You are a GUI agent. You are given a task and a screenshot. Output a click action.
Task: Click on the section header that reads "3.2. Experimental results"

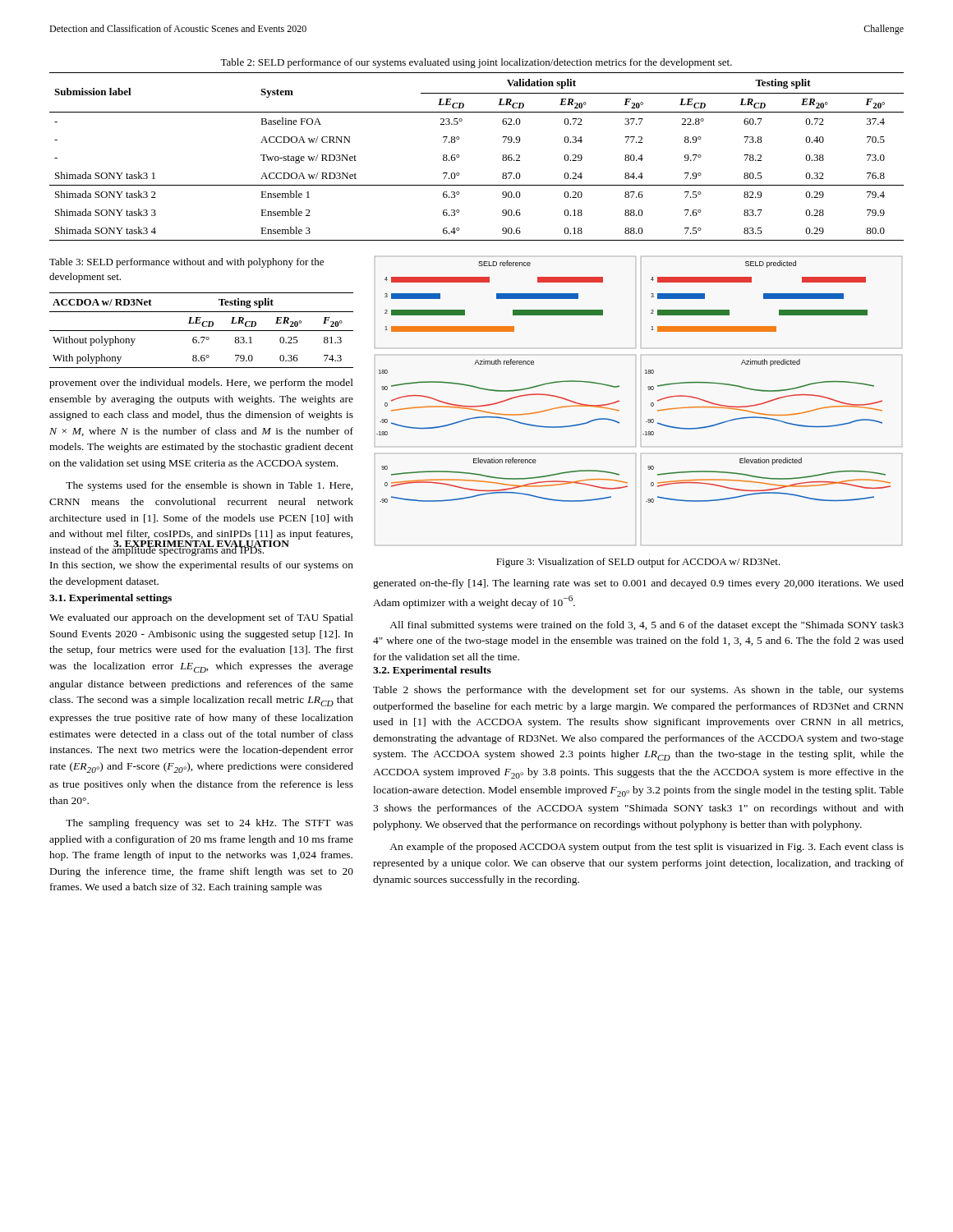[432, 670]
